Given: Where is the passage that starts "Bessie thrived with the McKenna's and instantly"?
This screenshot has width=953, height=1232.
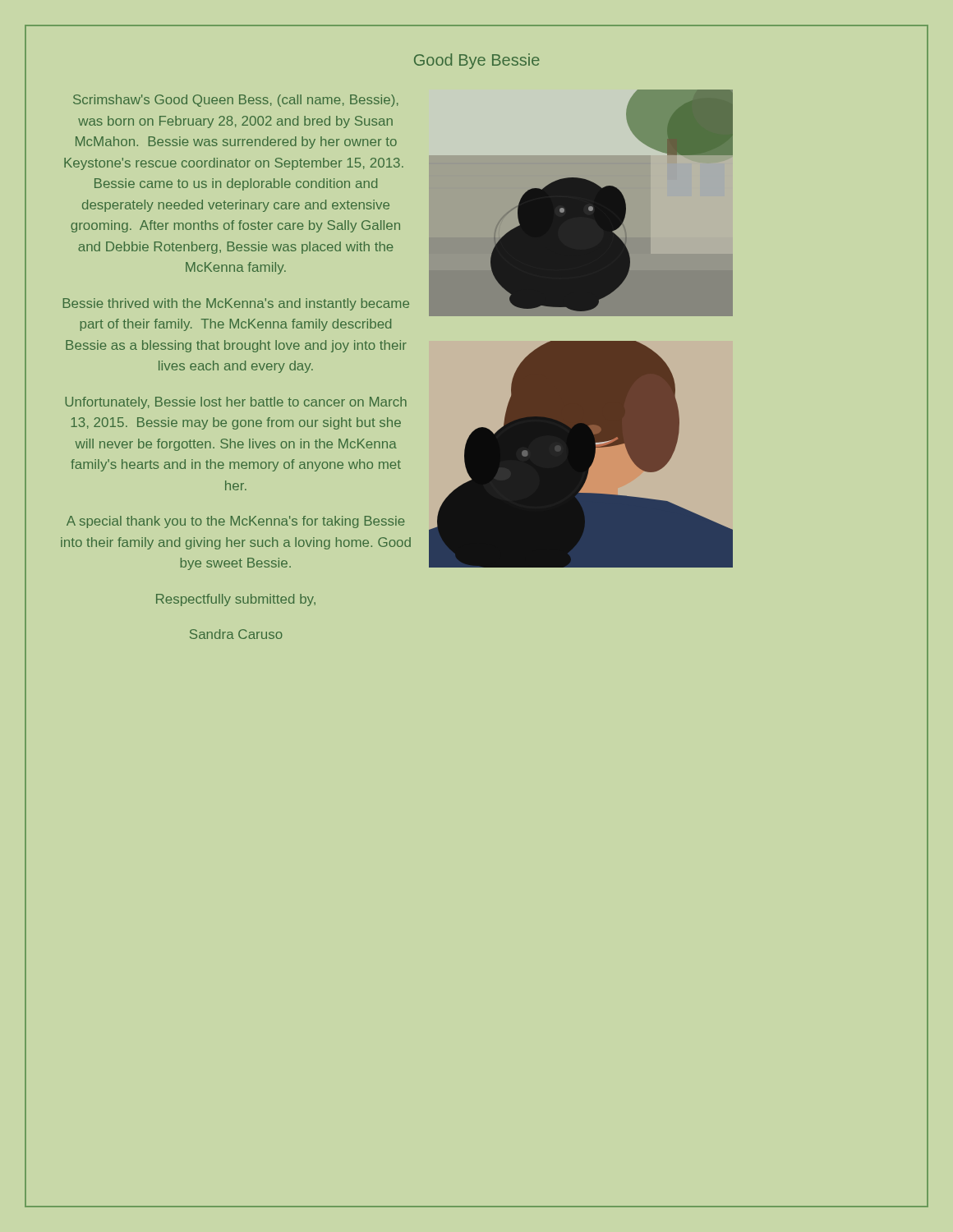Looking at the screenshot, I should pyautogui.click(x=236, y=334).
